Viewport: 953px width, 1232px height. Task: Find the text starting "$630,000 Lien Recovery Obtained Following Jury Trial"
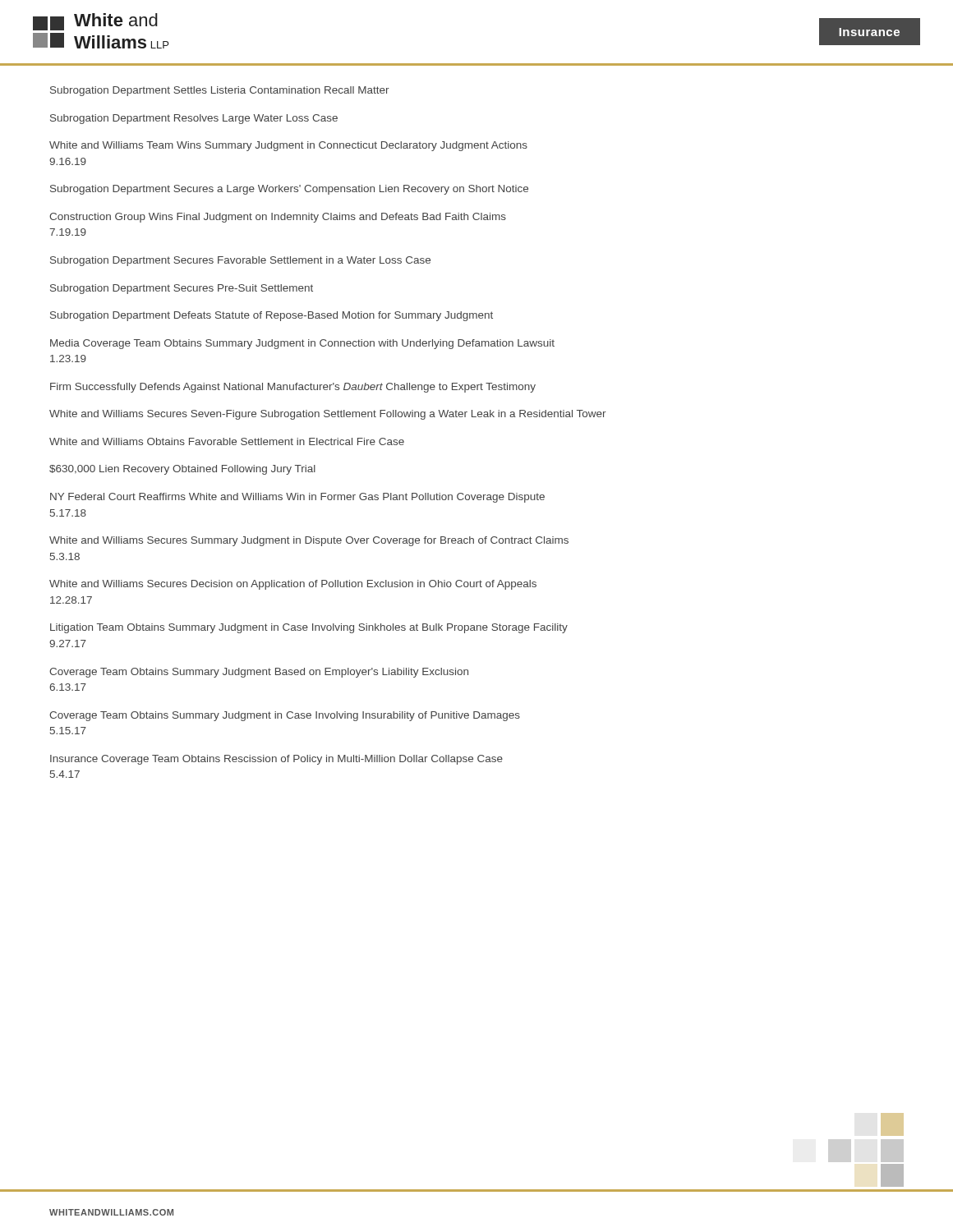pyautogui.click(x=182, y=469)
